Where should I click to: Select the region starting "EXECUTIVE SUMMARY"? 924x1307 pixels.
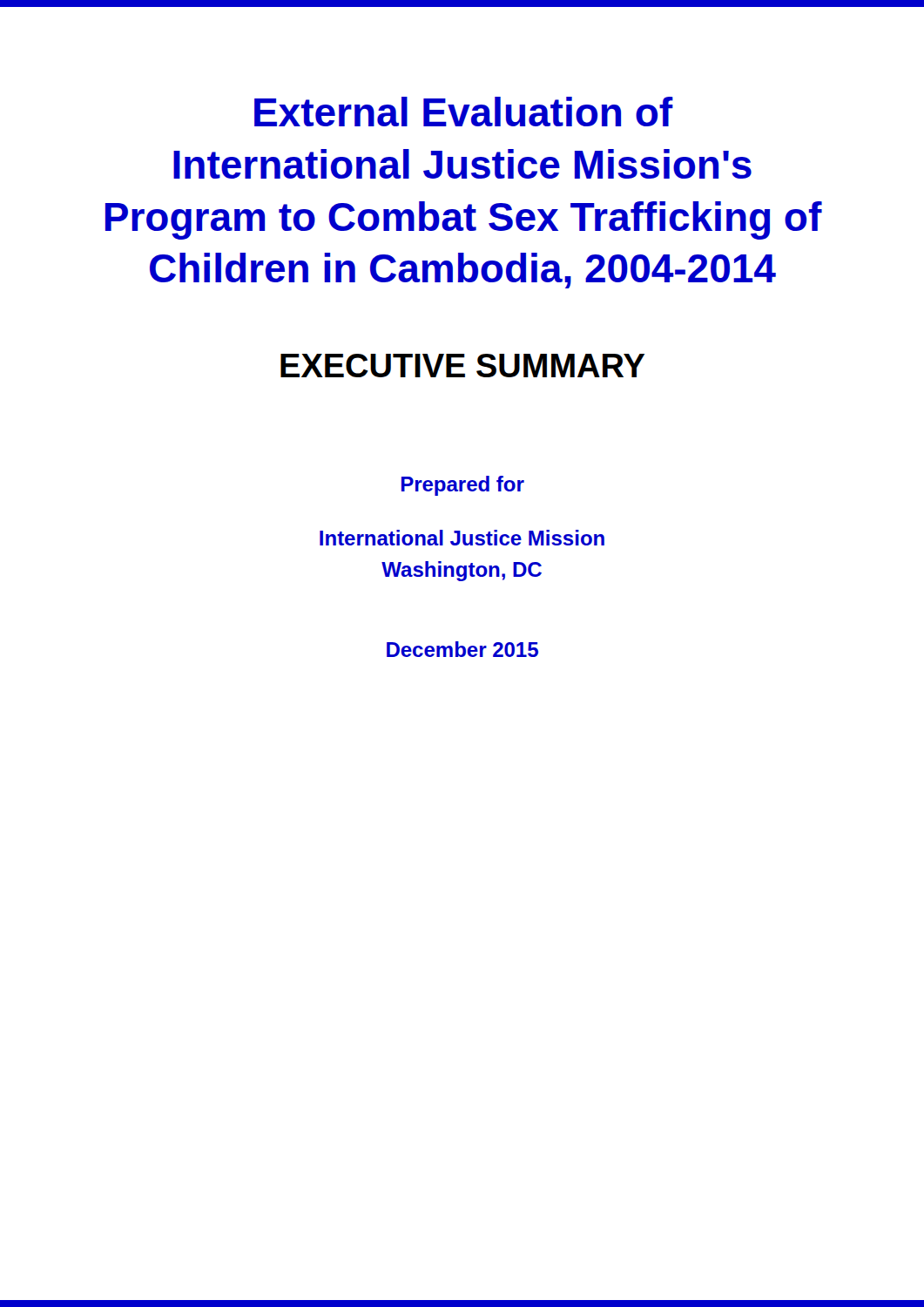[462, 366]
